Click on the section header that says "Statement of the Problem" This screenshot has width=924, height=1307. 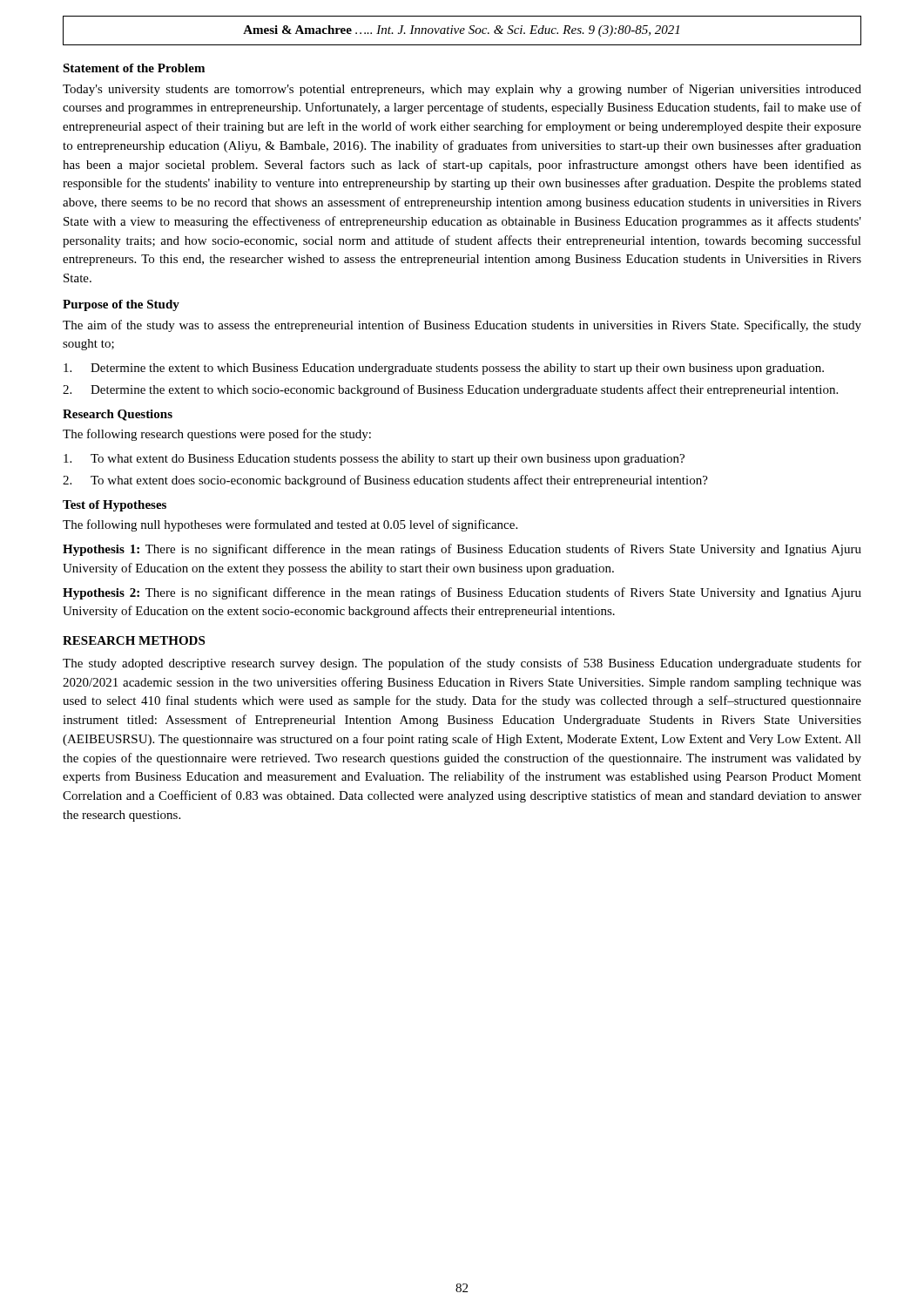pyautogui.click(x=134, y=68)
